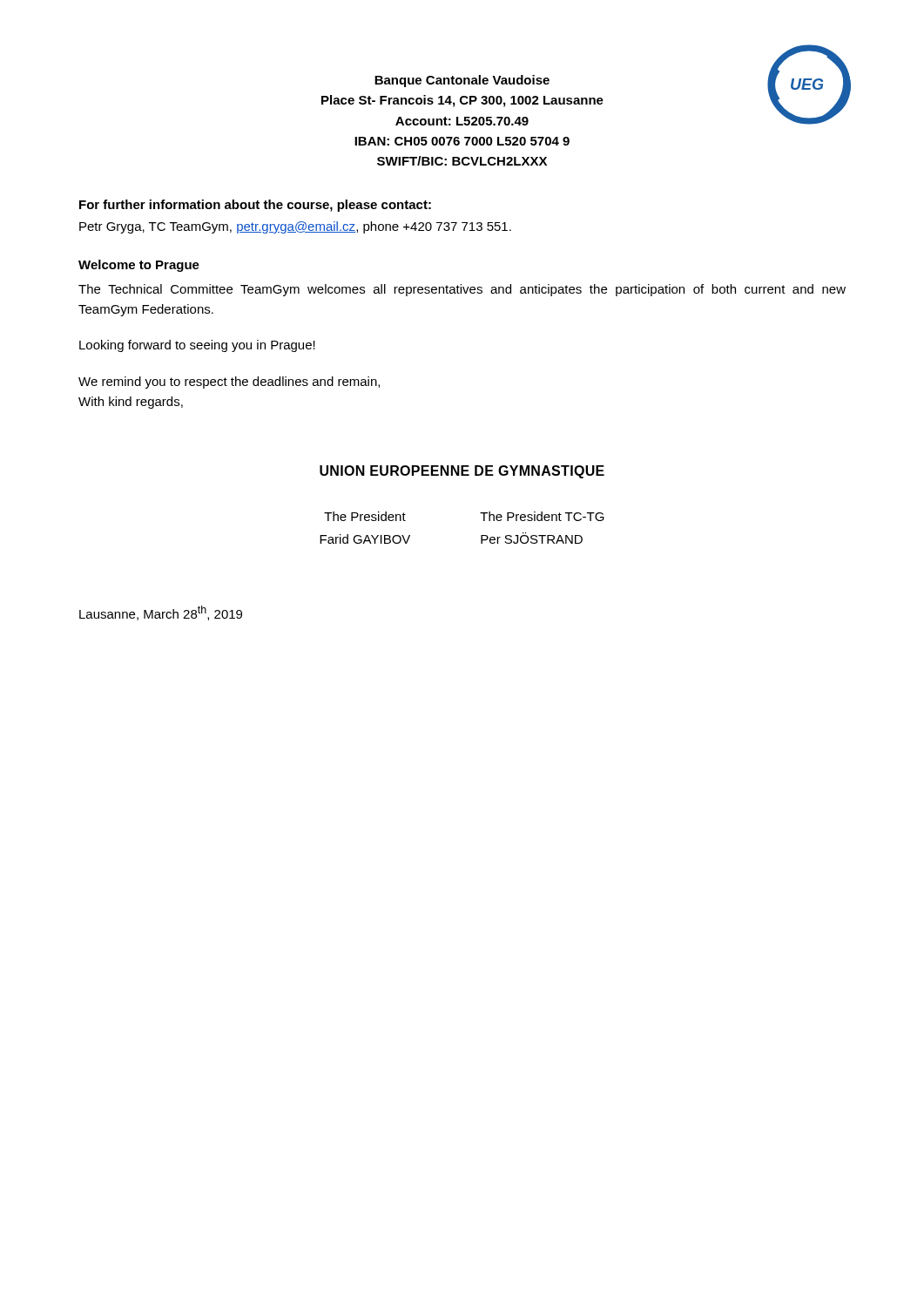Point to the block beginning "The President Farid"
The image size is (924, 1307).
367,517
